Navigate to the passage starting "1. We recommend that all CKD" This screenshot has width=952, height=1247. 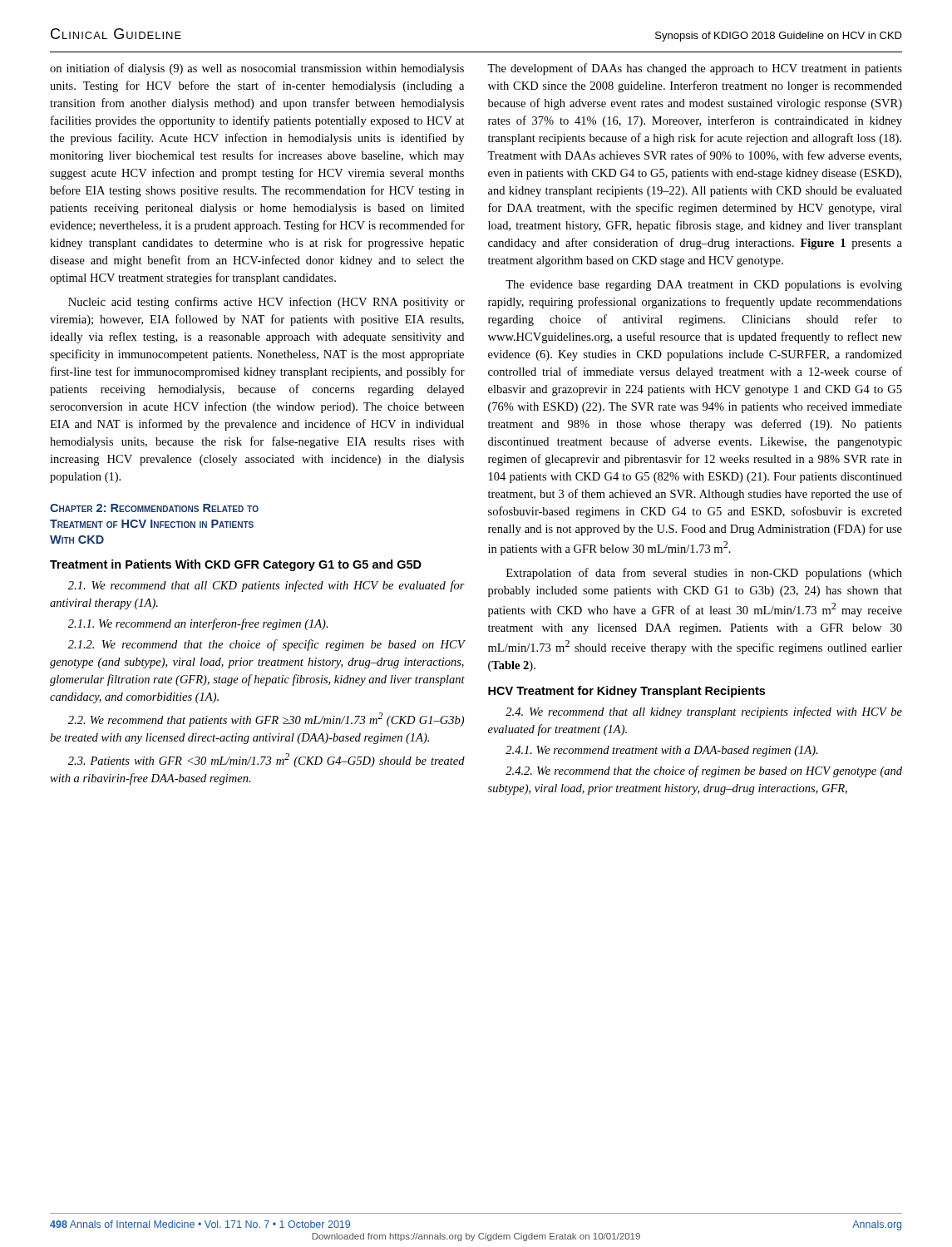(257, 594)
